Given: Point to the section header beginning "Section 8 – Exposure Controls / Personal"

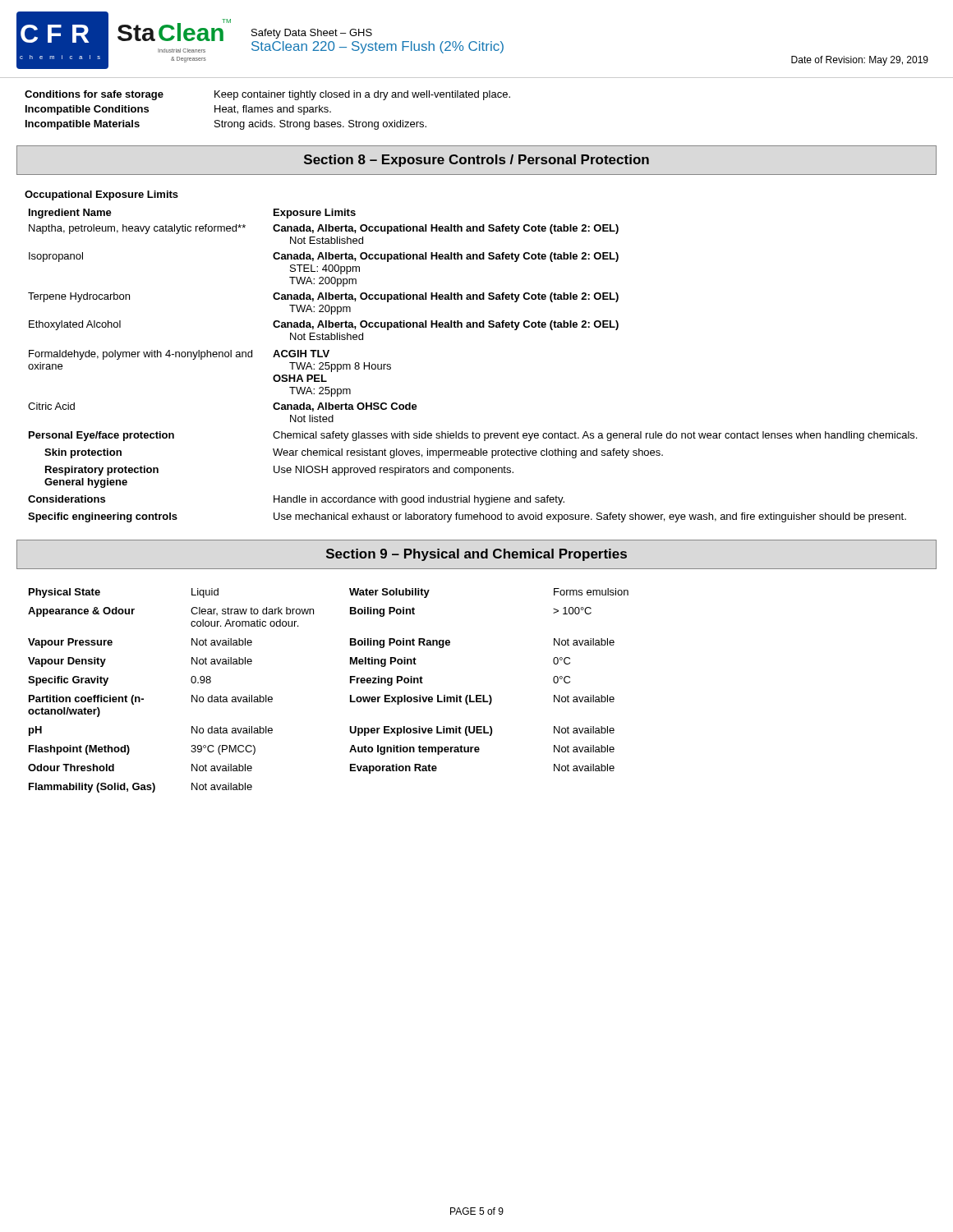Looking at the screenshot, I should coord(476,160).
